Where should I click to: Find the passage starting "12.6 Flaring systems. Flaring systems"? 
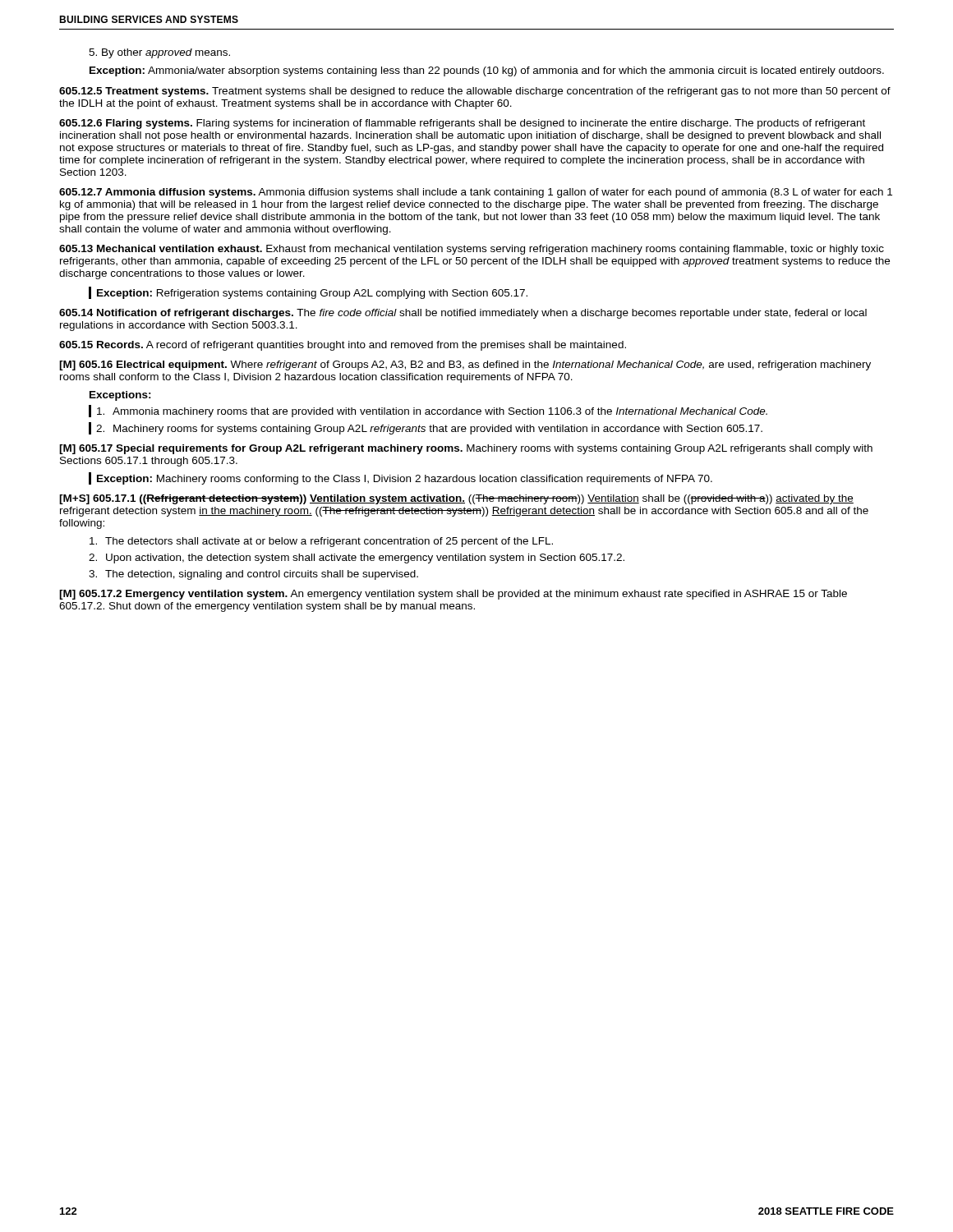tap(472, 147)
